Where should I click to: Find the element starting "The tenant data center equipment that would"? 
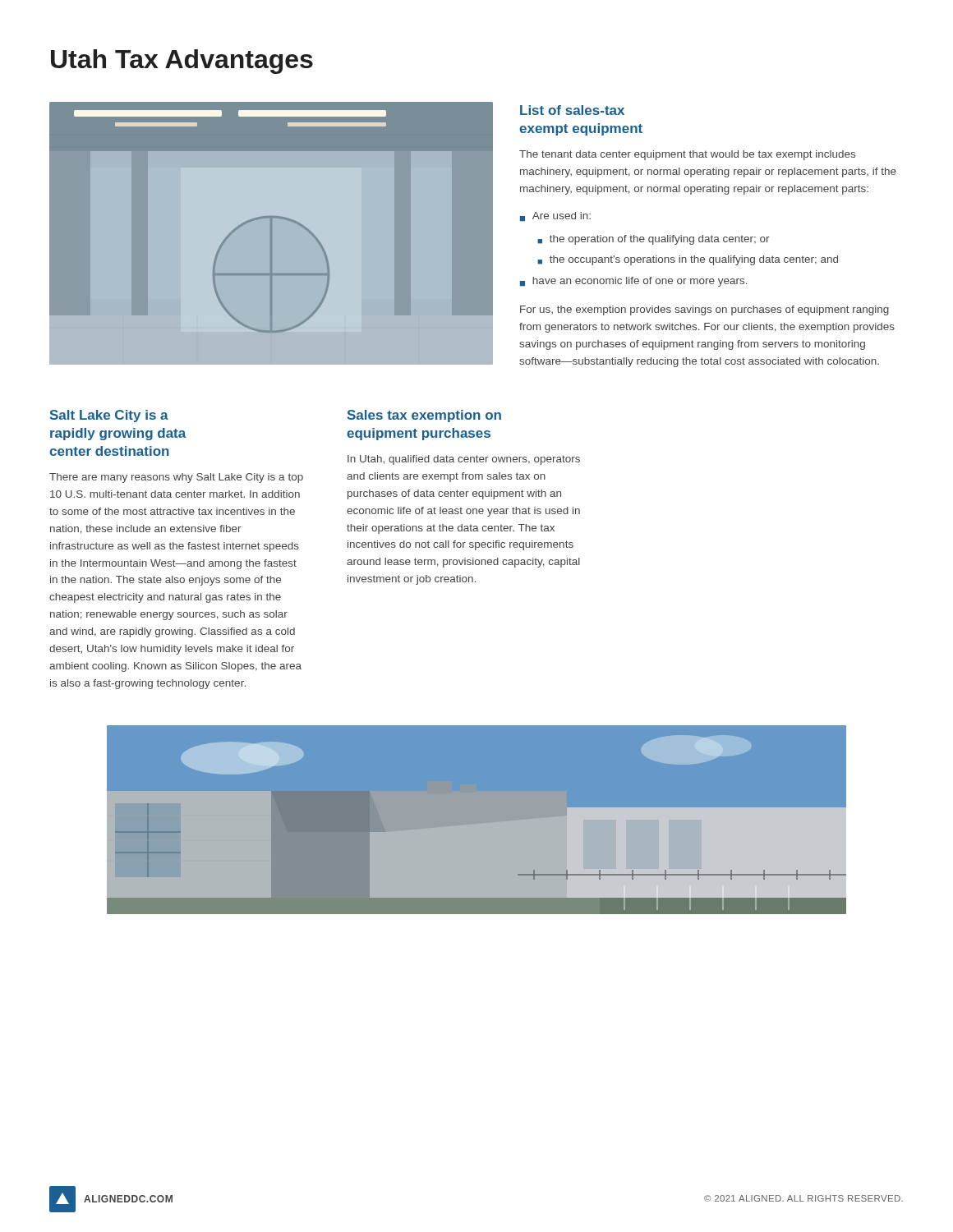[x=711, y=172]
